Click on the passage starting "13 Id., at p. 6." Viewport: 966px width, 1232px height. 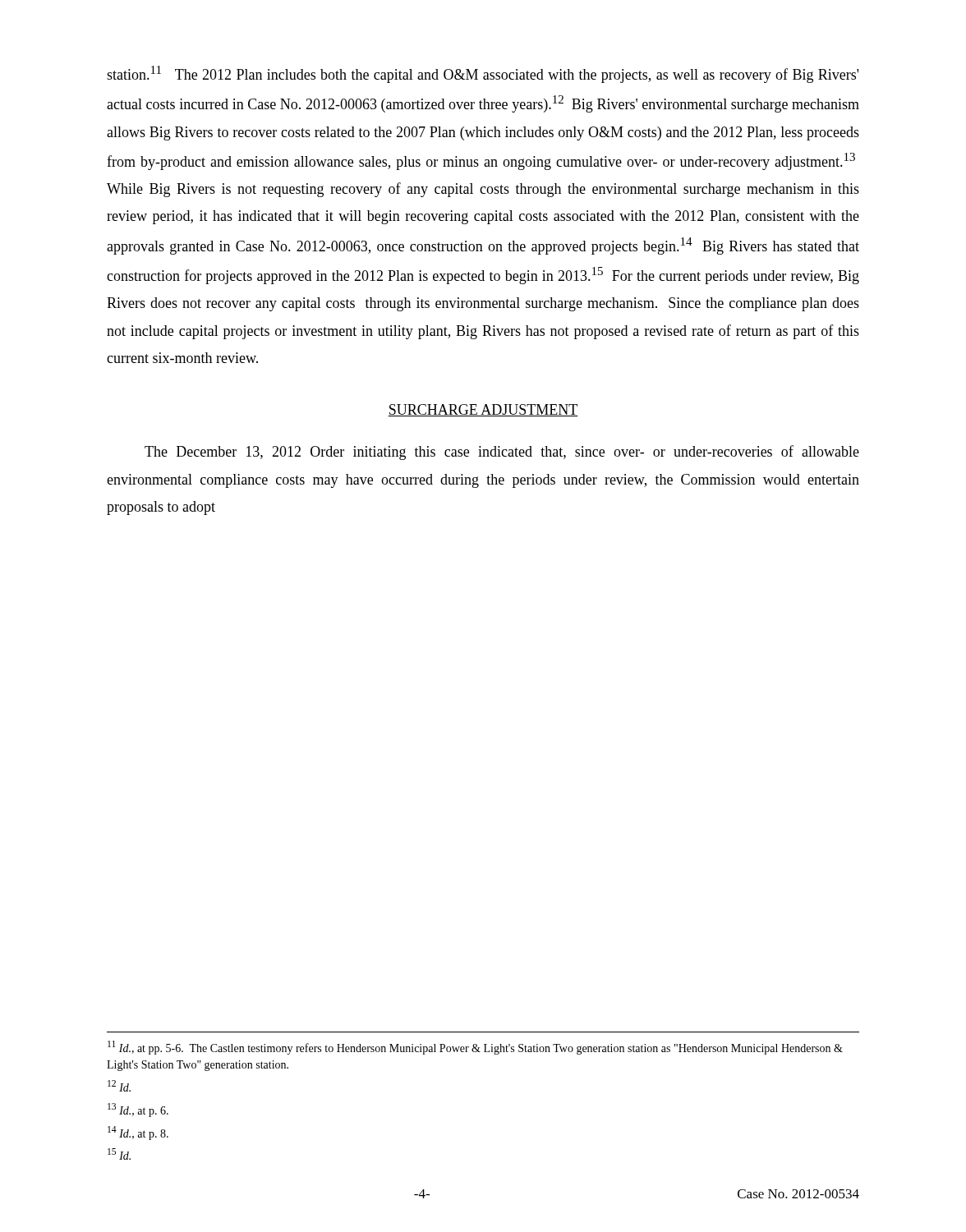138,1109
